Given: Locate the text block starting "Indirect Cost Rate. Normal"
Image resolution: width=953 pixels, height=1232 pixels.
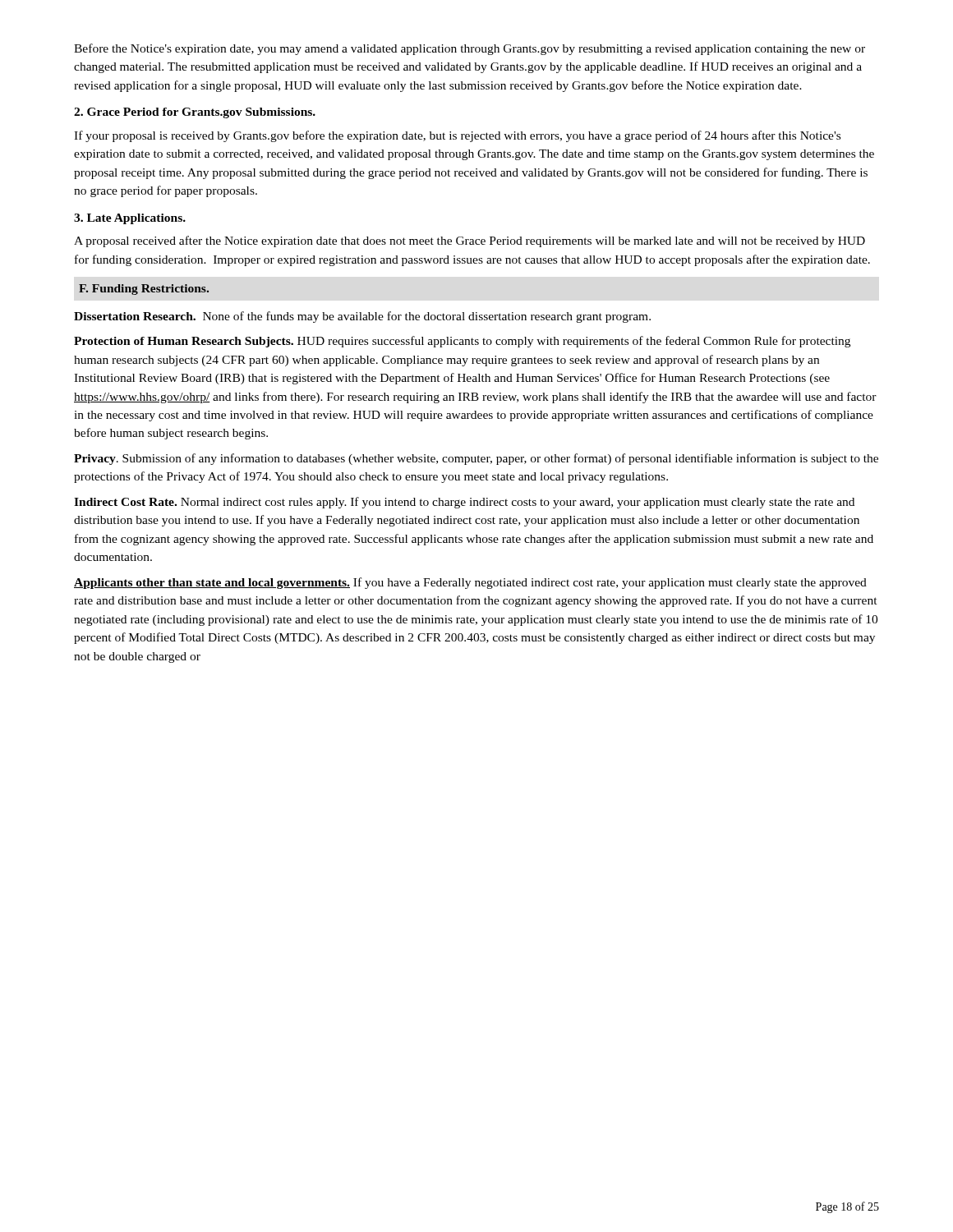Looking at the screenshot, I should [476, 530].
